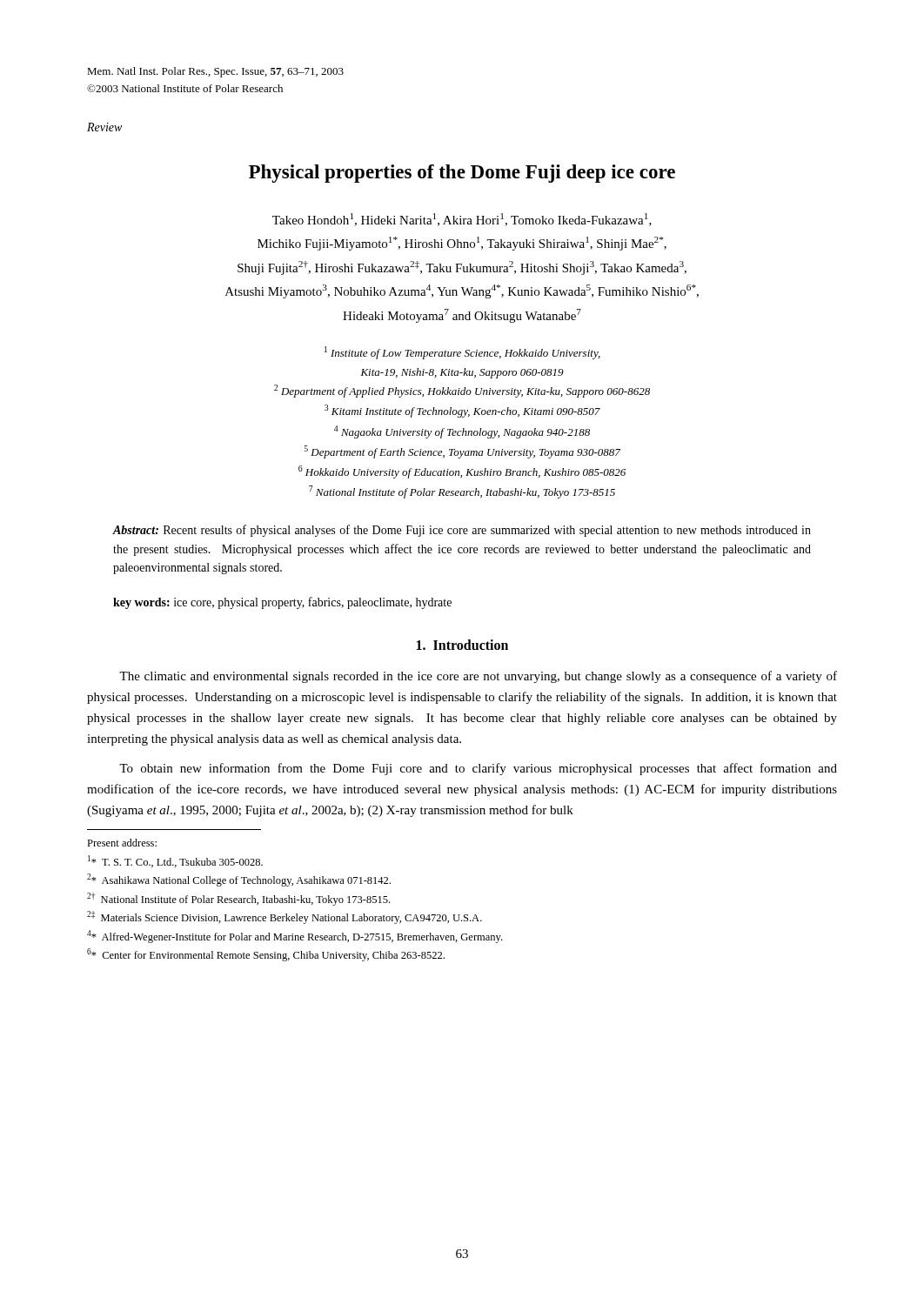
Task: Locate the text starting "Abstract: Recent results"
Action: pos(462,549)
